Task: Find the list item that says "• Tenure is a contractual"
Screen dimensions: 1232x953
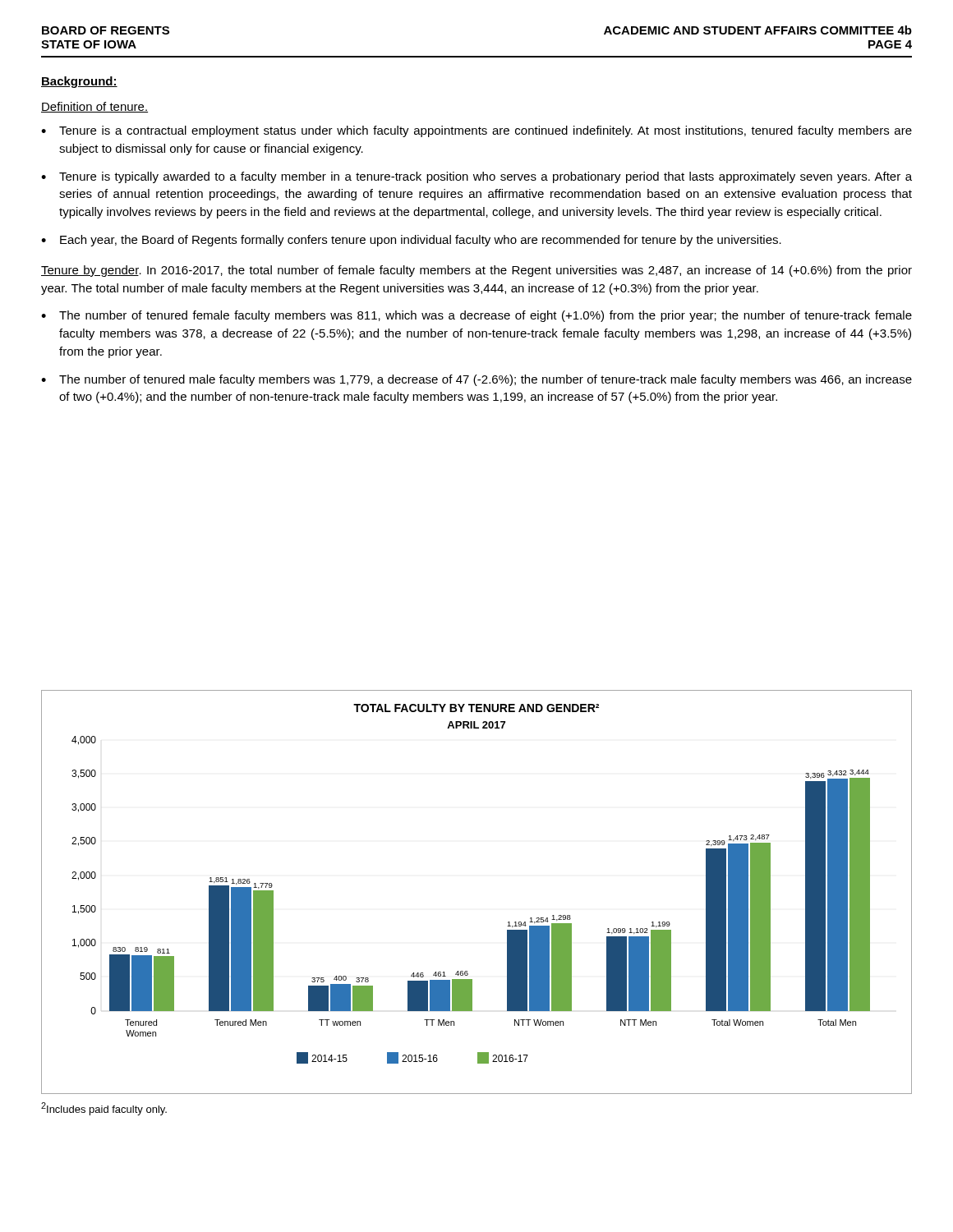Action: pyautogui.click(x=476, y=139)
